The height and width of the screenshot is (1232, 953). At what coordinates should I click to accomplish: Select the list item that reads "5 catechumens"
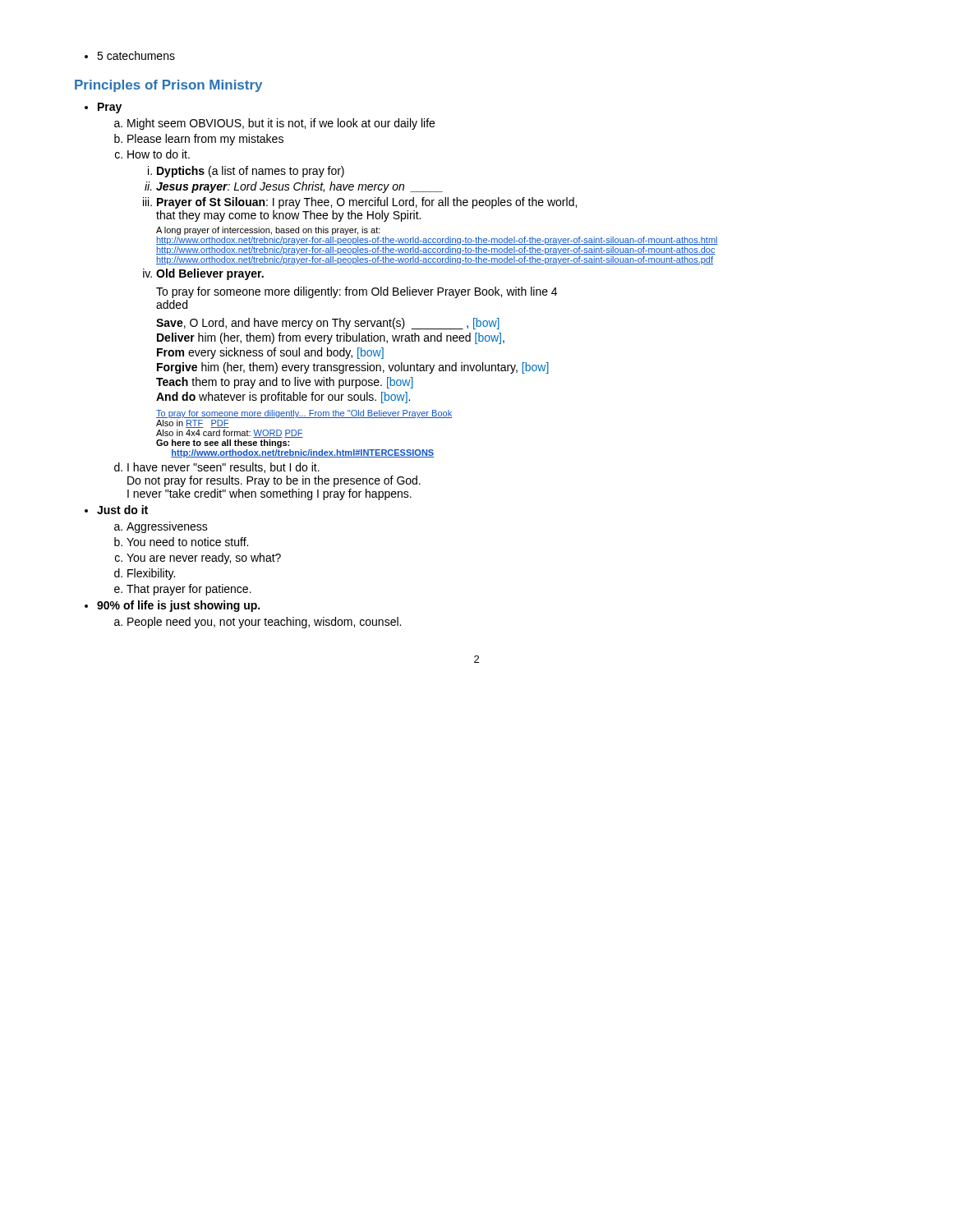point(130,55)
